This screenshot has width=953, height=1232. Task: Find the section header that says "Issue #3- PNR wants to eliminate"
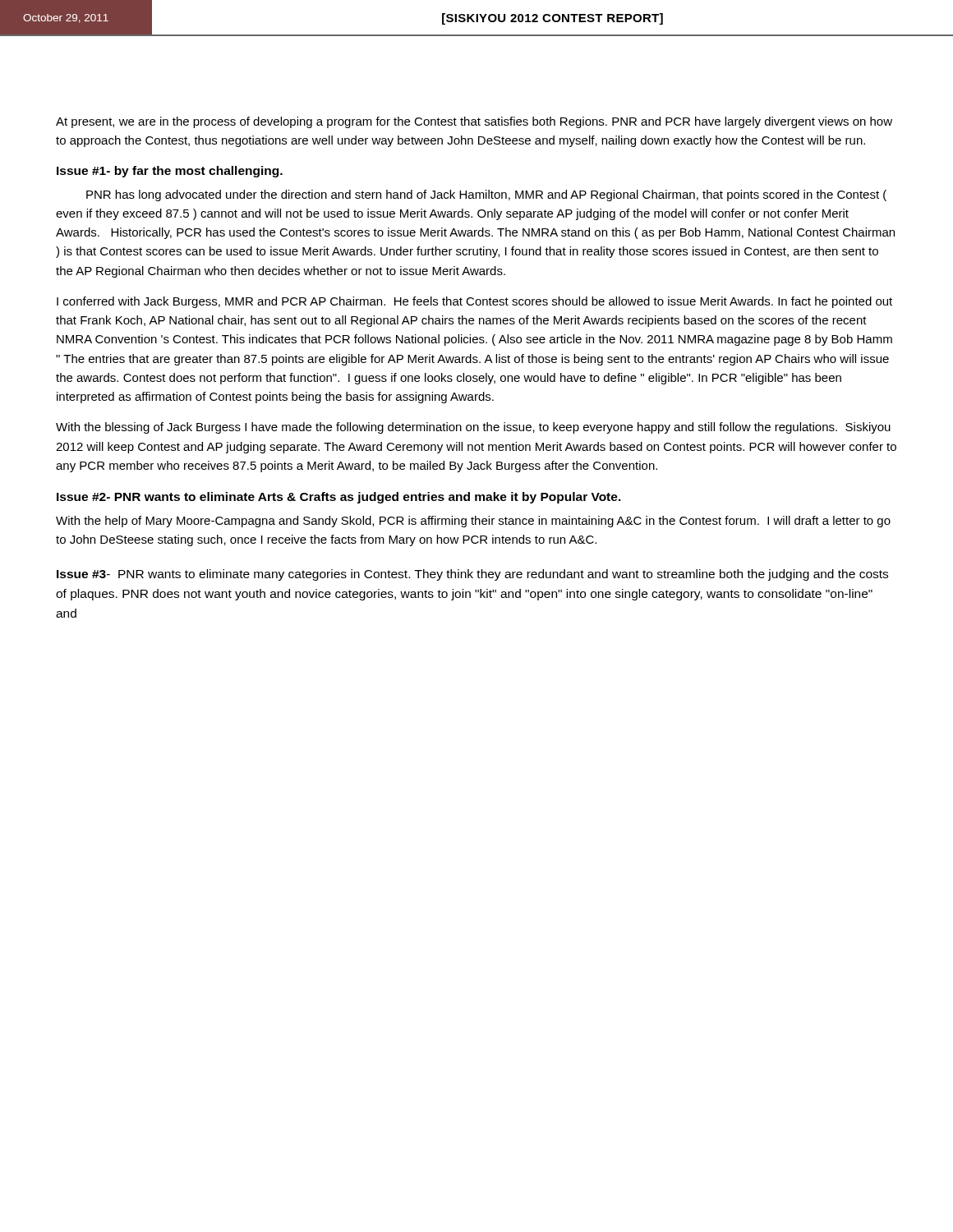point(472,593)
